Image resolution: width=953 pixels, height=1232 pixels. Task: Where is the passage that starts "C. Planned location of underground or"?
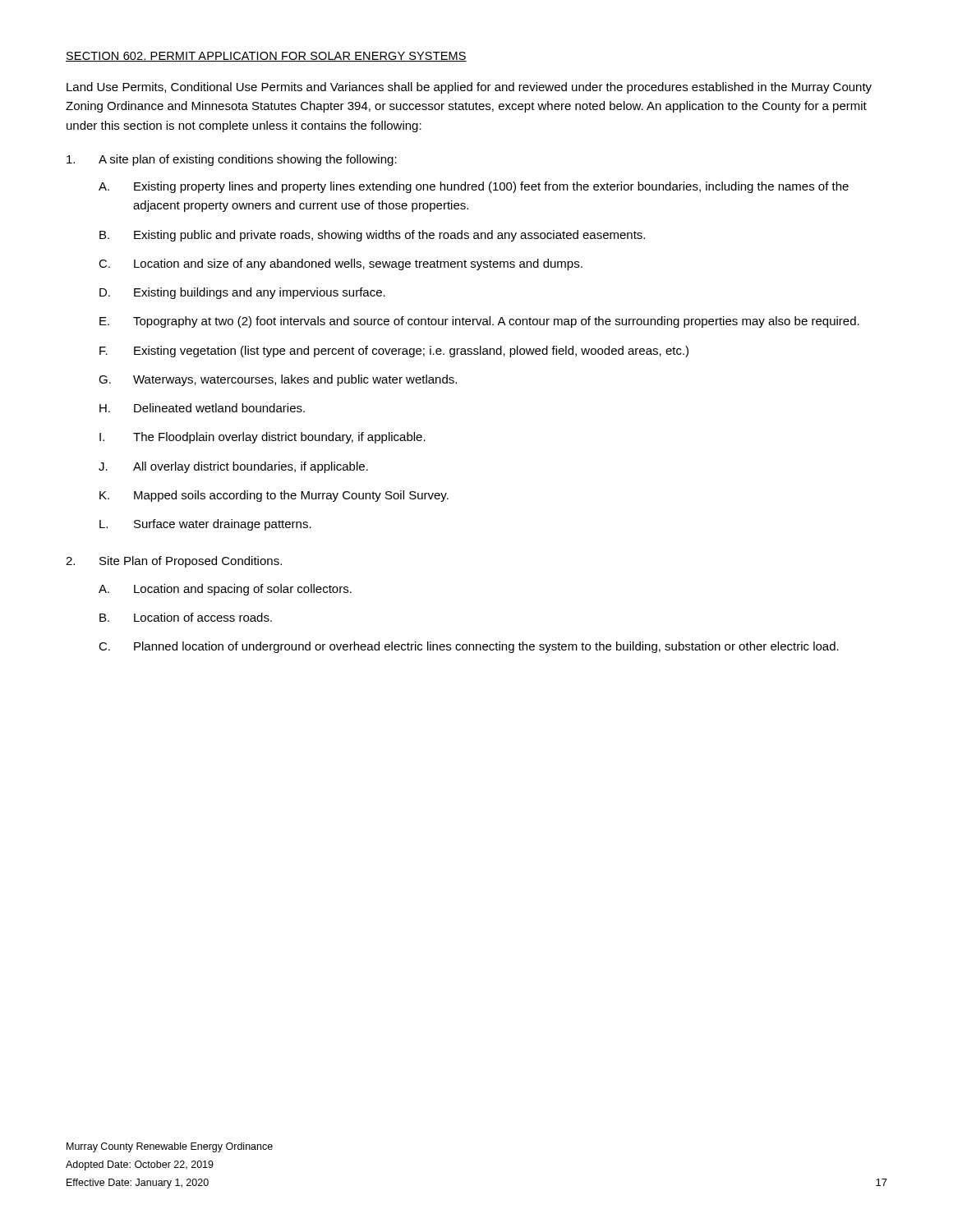point(493,646)
